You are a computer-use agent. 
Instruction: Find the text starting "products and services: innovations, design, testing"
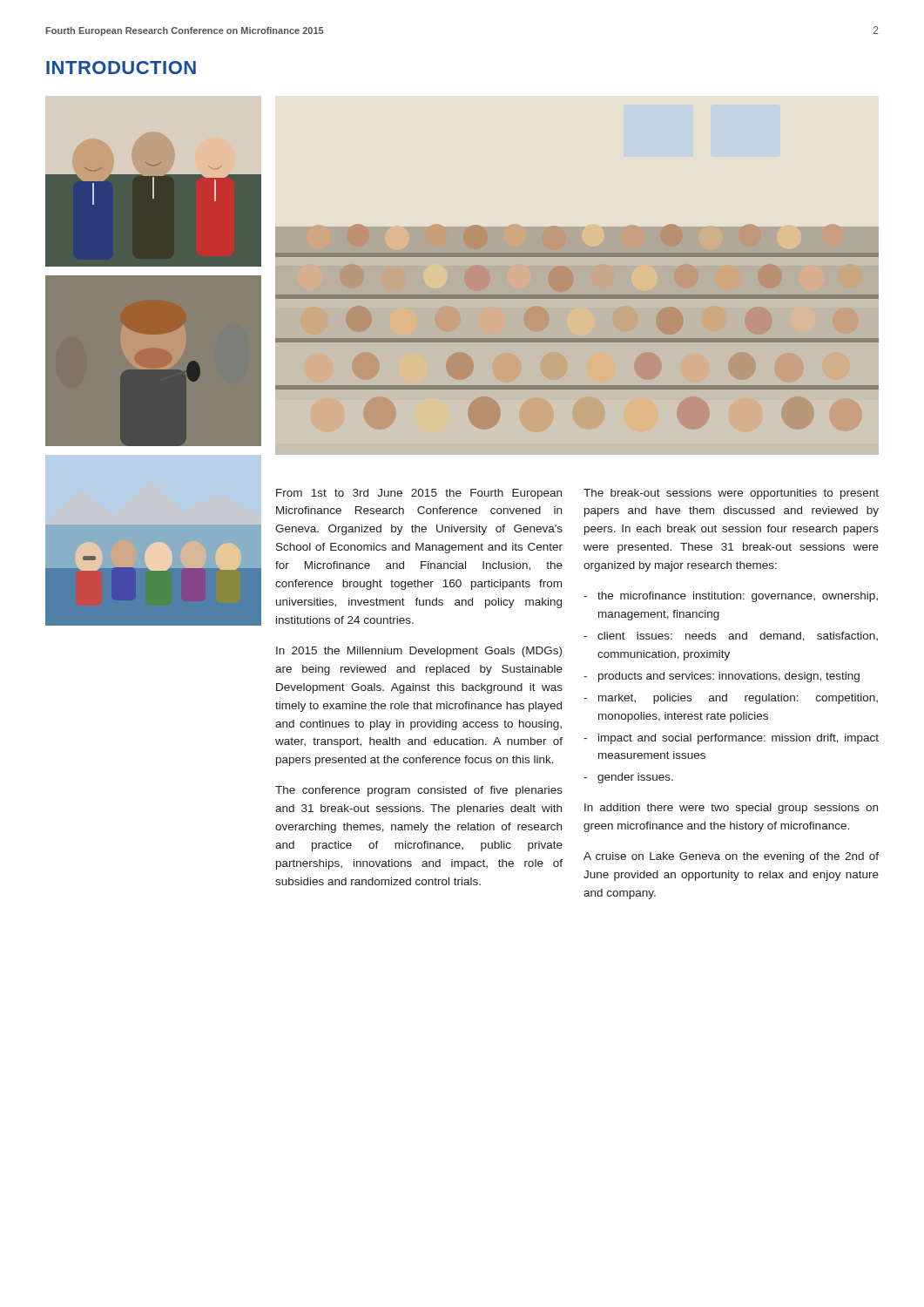729,676
